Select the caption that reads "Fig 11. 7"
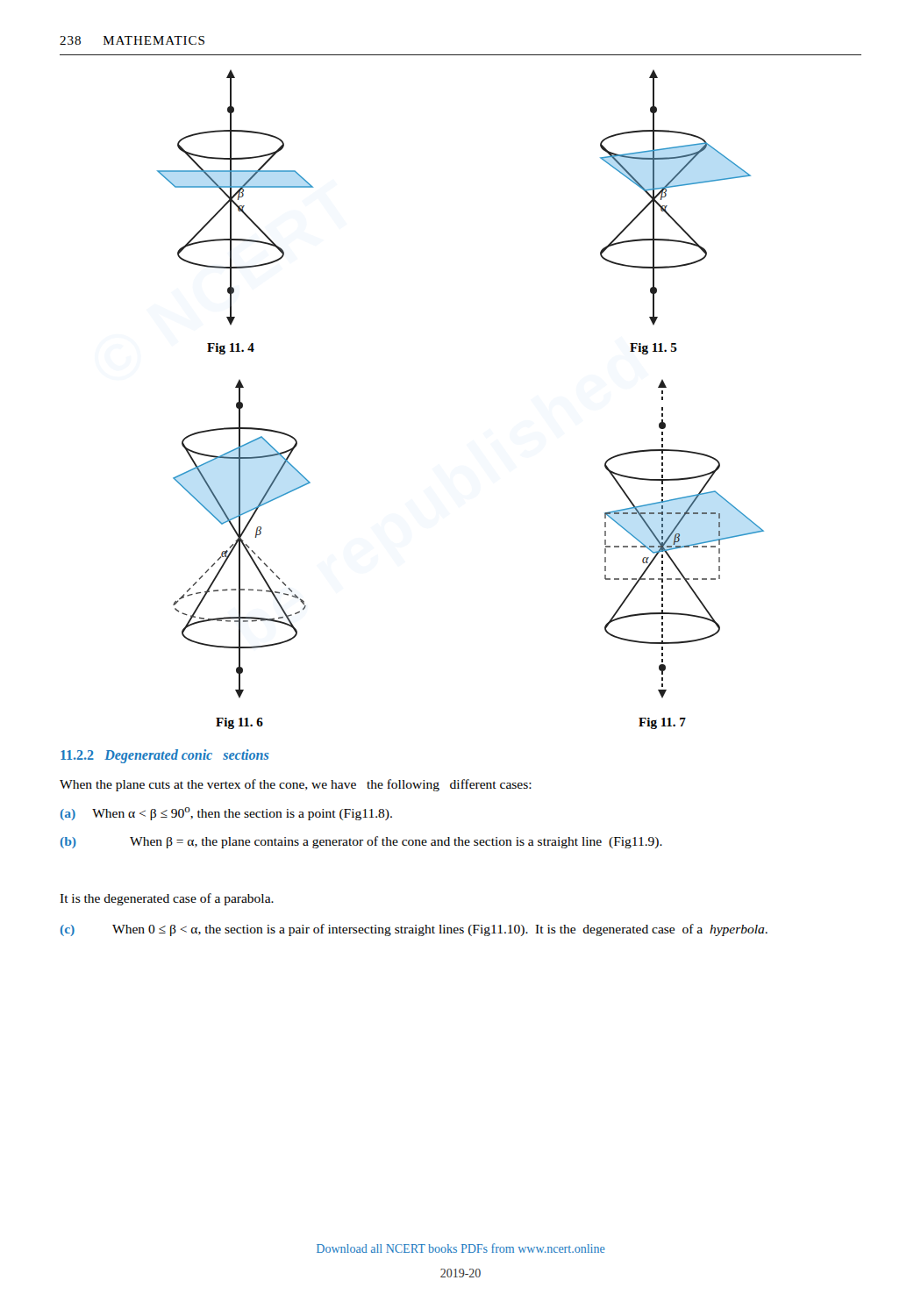This screenshot has height=1316, width=921. (x=662, y=722)
